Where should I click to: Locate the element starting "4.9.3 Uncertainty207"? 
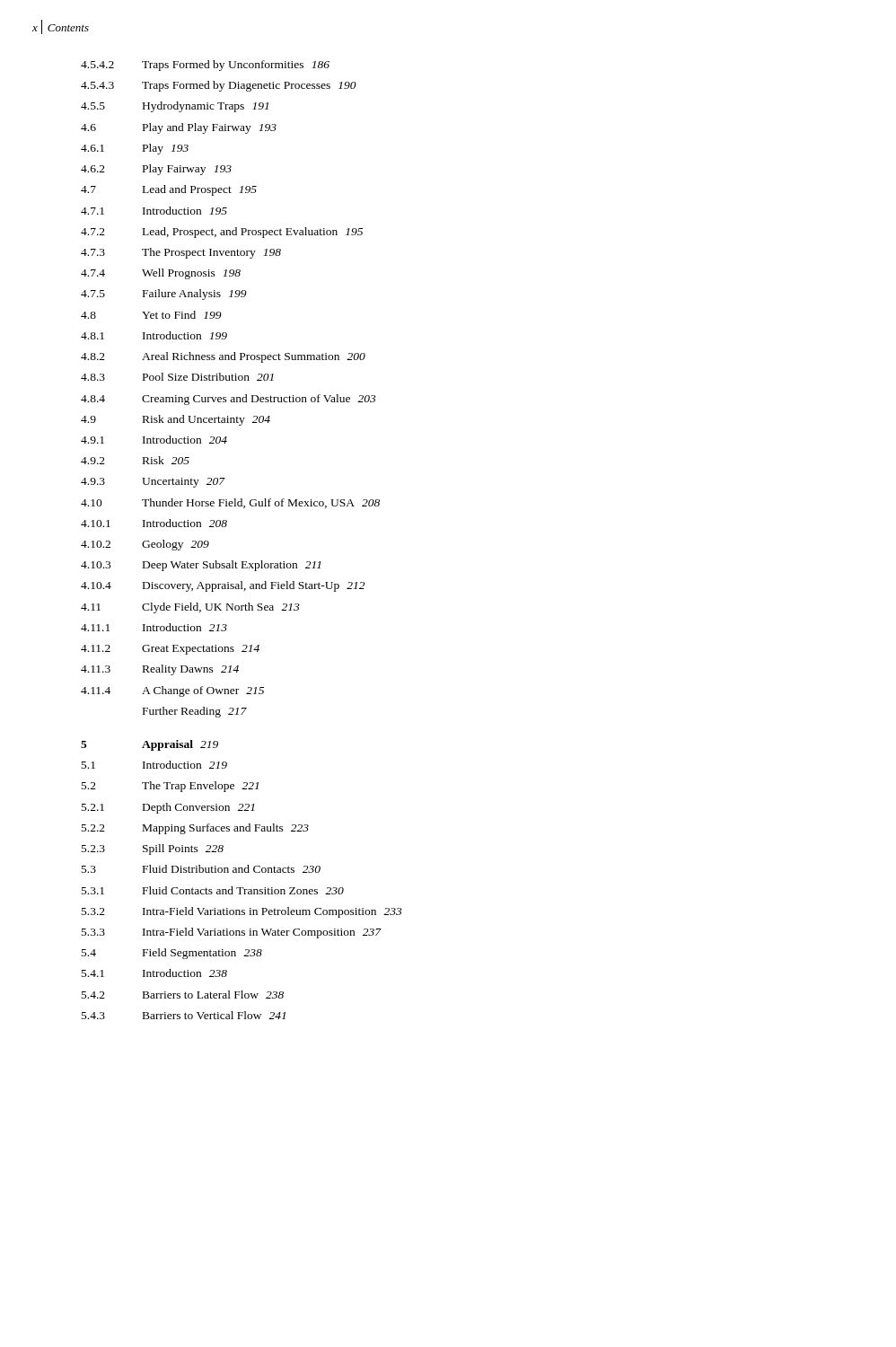click(x=153, y=481)
